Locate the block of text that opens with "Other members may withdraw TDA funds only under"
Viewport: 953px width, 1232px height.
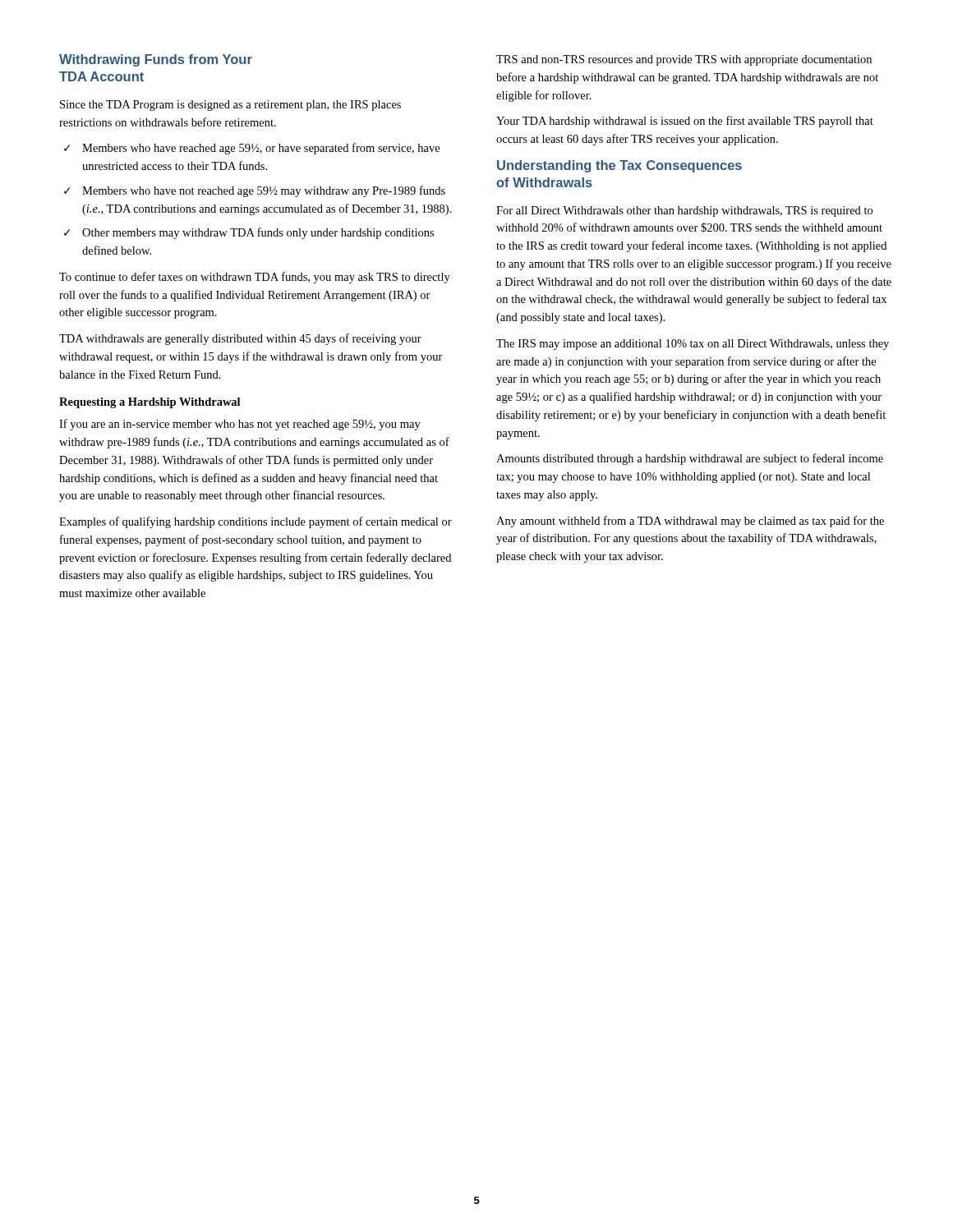pyautogui.click(x=258, y=242)
